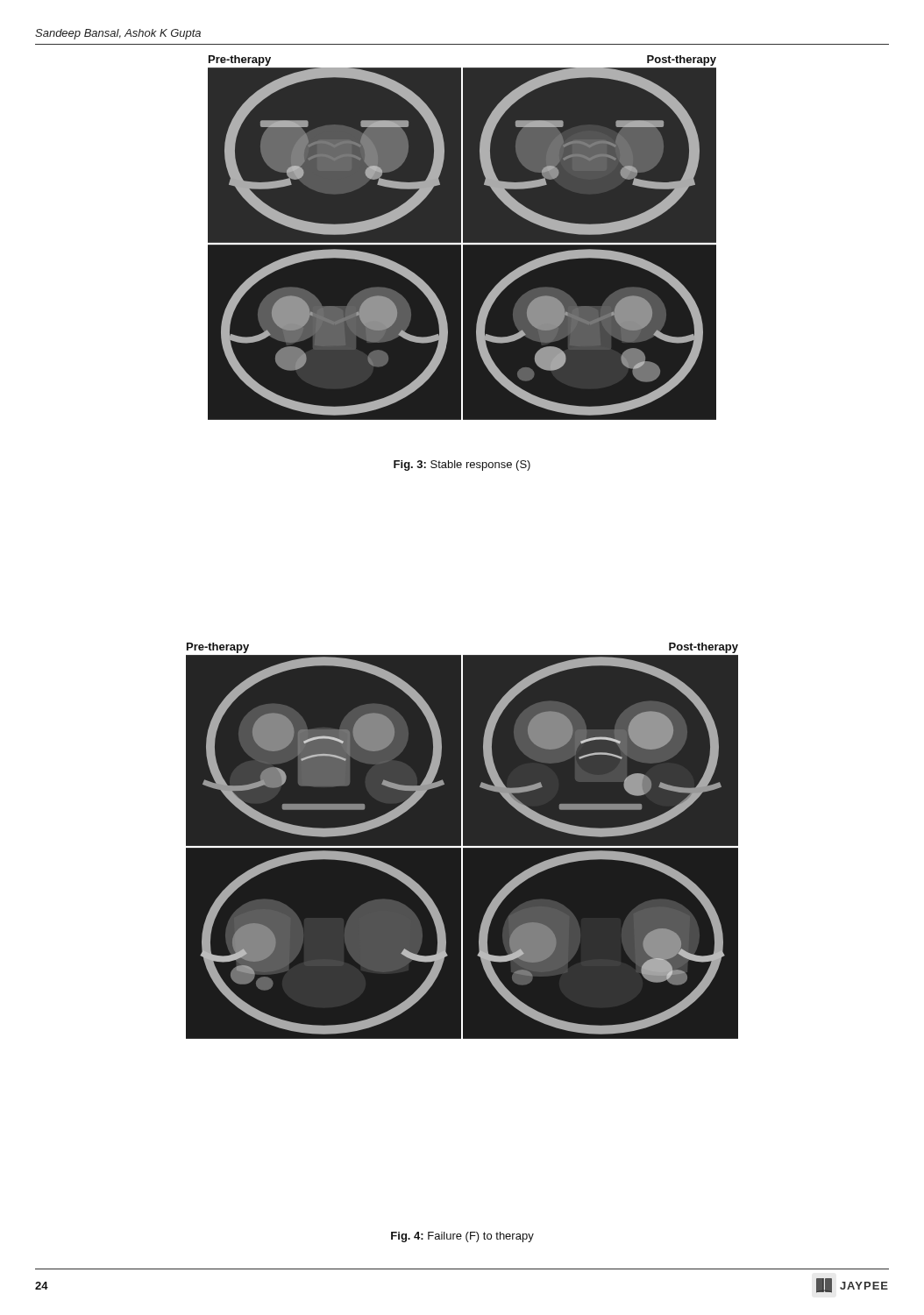The height and width of the screenshot is (1315, 924).
Task: Select the region starting "Fig. 4: Failure (F) to"
Action: 462,1236
